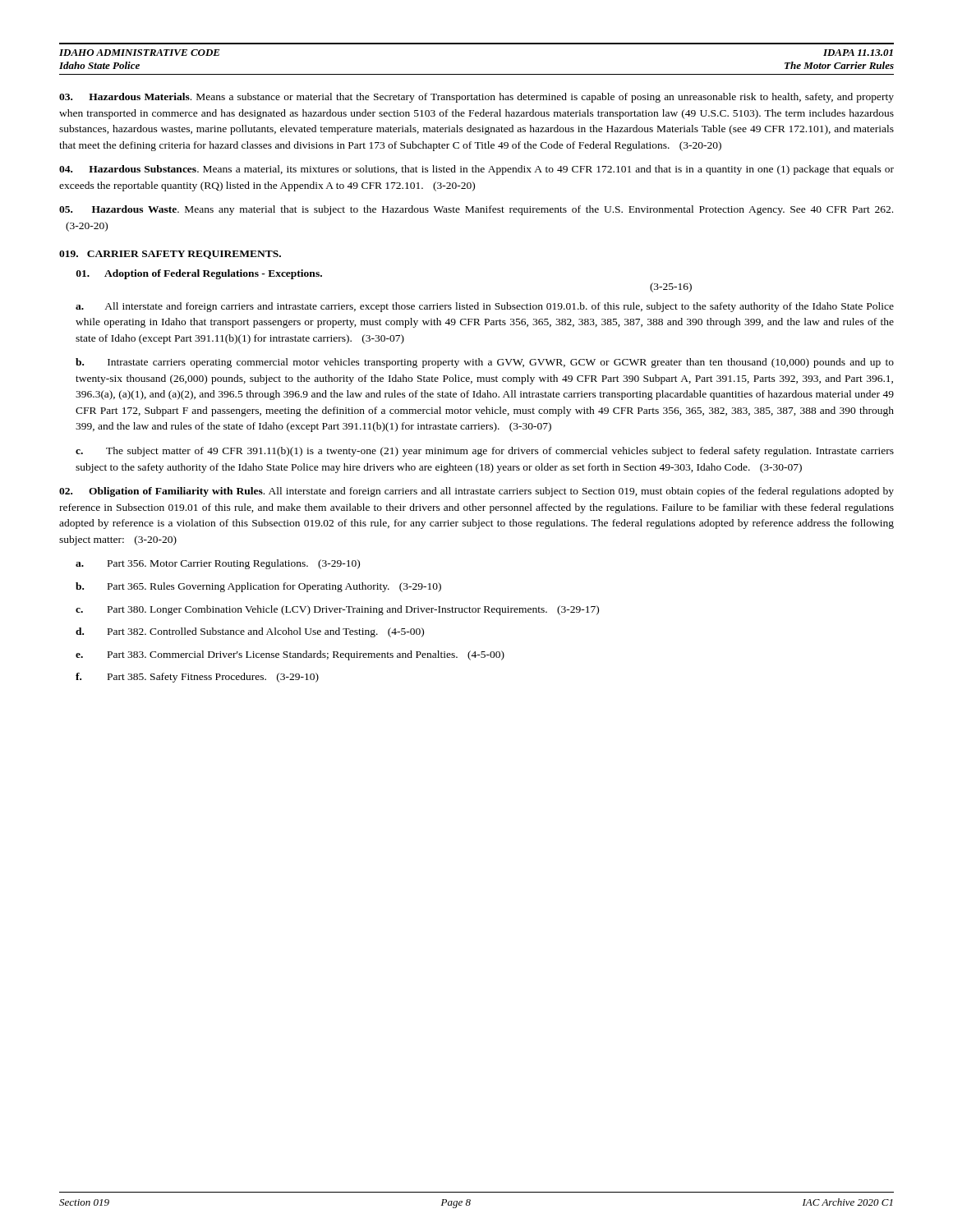This screenshot has width=953, height=1232.
Task: Navigate to the text starting "Hazardous Materials. Means a substance"
Action: [476, 120]
